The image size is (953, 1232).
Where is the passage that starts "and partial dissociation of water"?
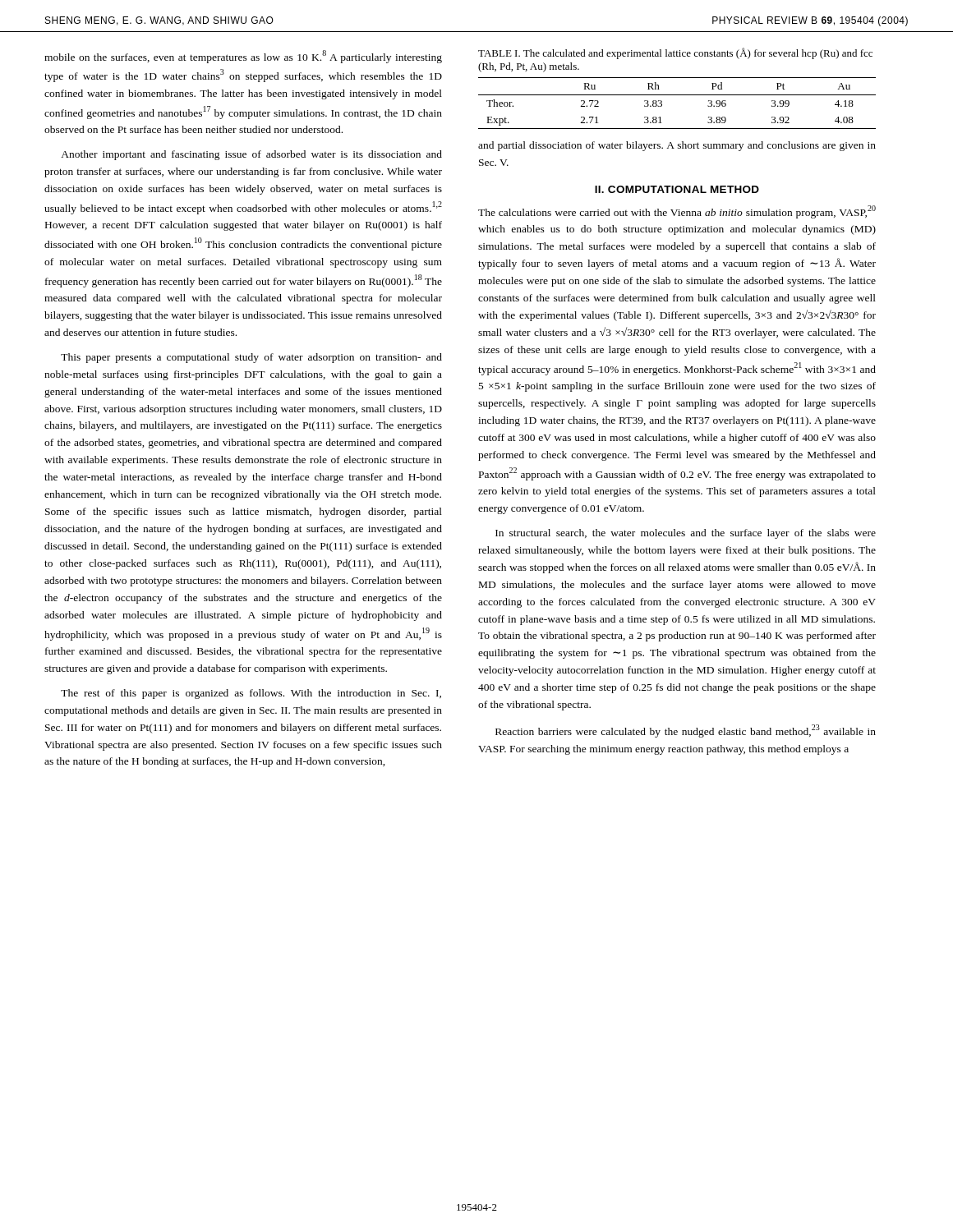point(677,154)
